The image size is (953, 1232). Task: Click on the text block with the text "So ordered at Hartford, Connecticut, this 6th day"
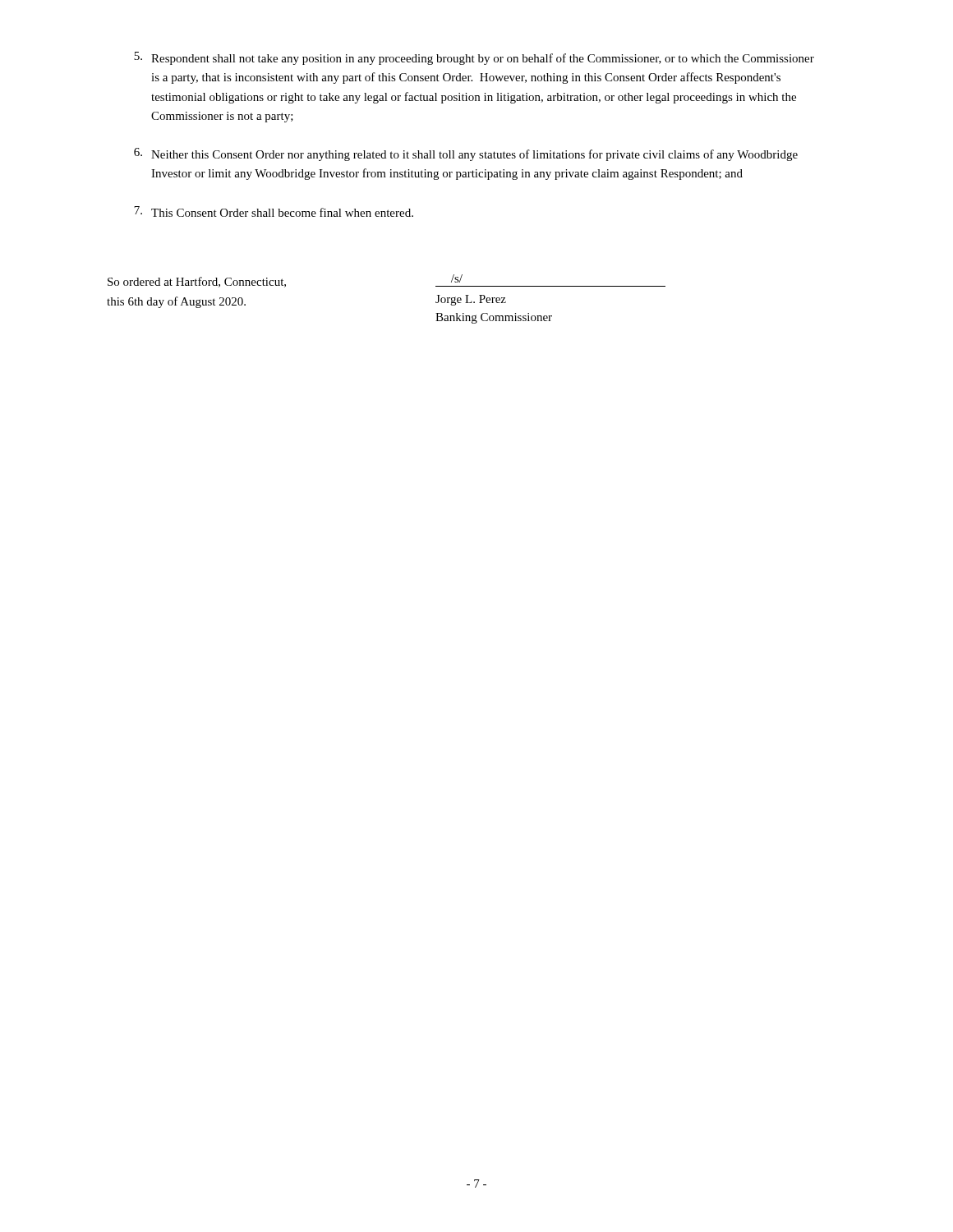point(193,280)
